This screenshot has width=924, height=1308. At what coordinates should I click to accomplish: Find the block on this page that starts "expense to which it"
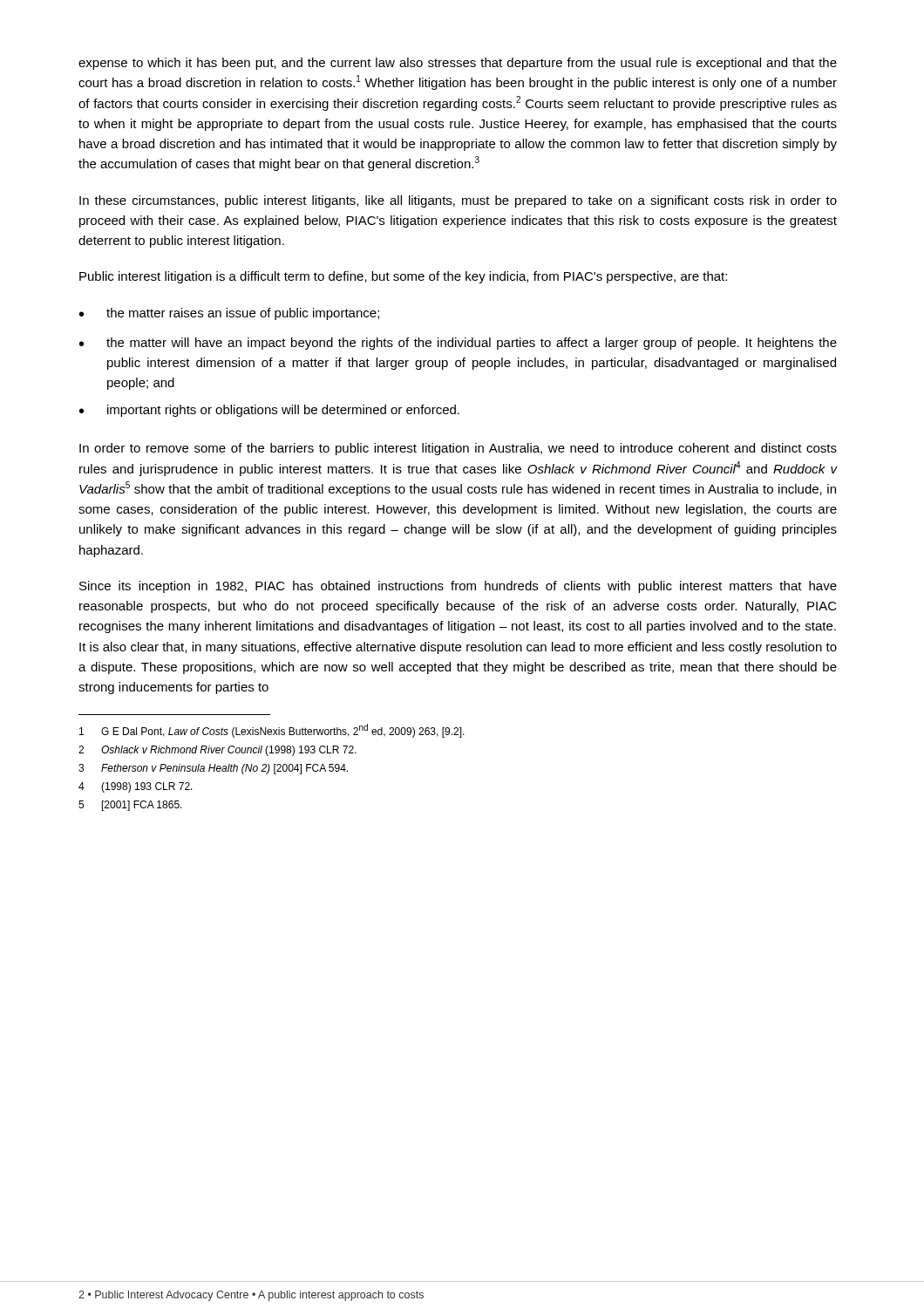coord(458,113)
